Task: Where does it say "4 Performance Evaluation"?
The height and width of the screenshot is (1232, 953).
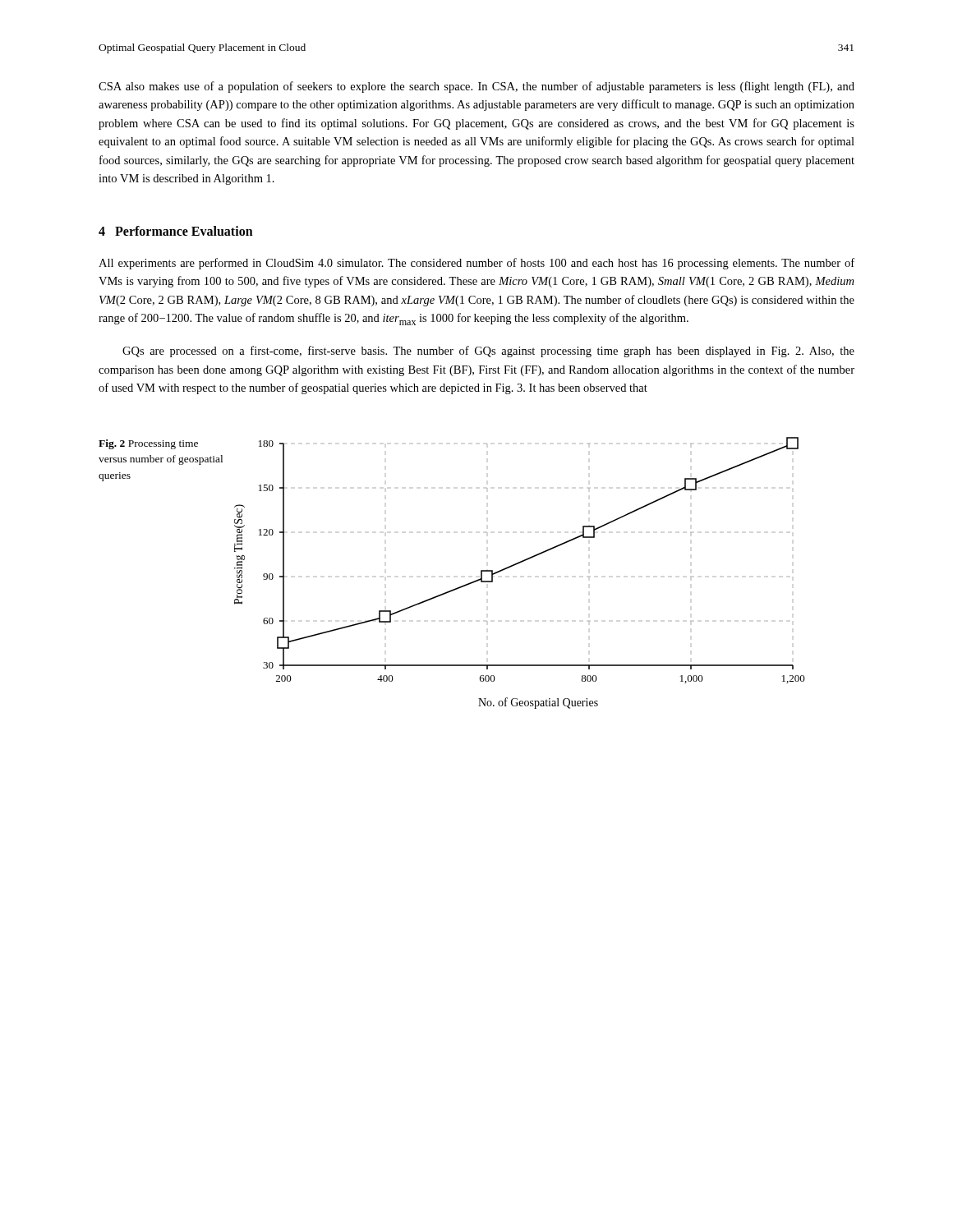Action: click(176, 231)
